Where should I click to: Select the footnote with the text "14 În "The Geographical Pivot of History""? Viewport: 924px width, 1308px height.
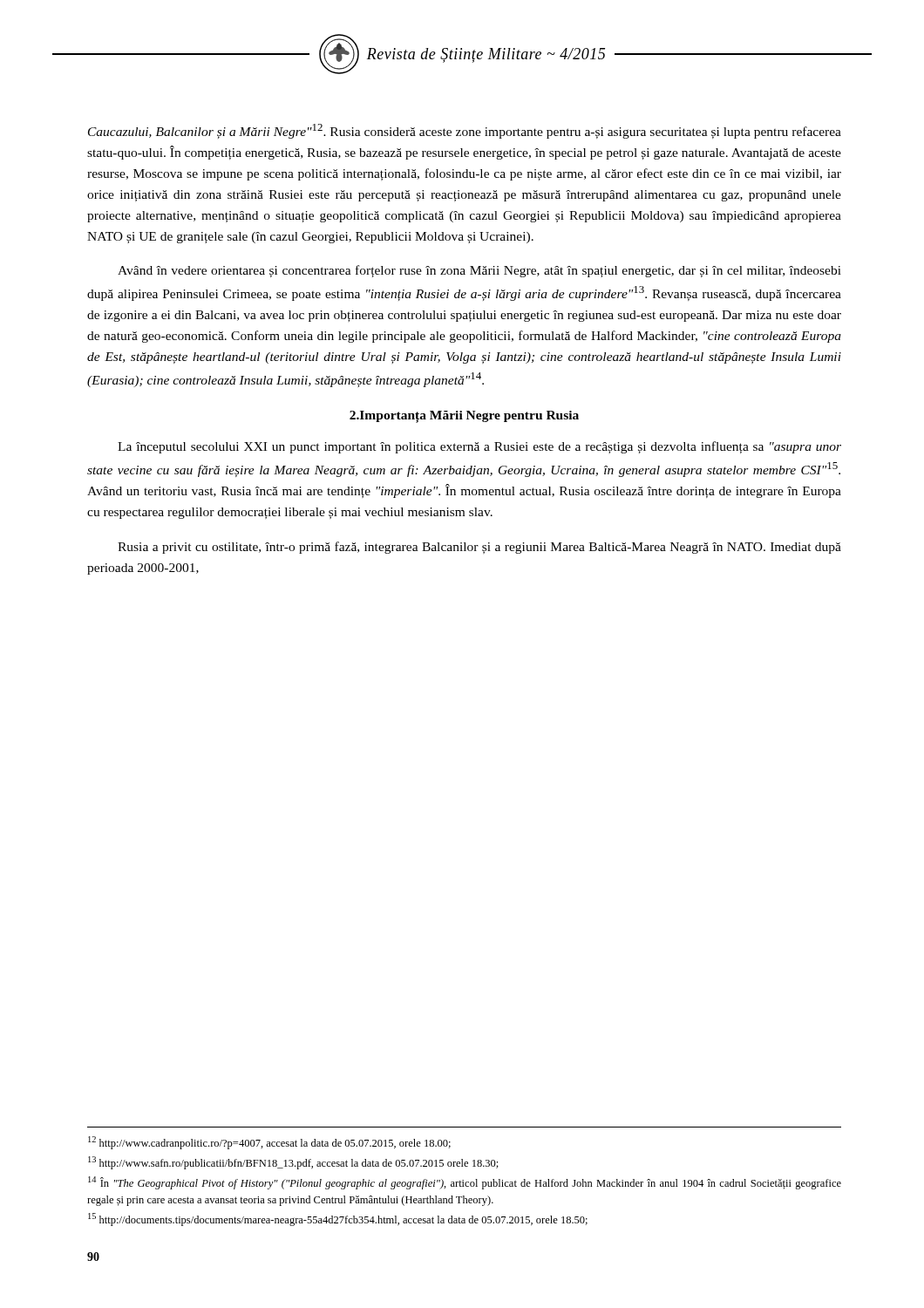click(x=464, y=1190)
